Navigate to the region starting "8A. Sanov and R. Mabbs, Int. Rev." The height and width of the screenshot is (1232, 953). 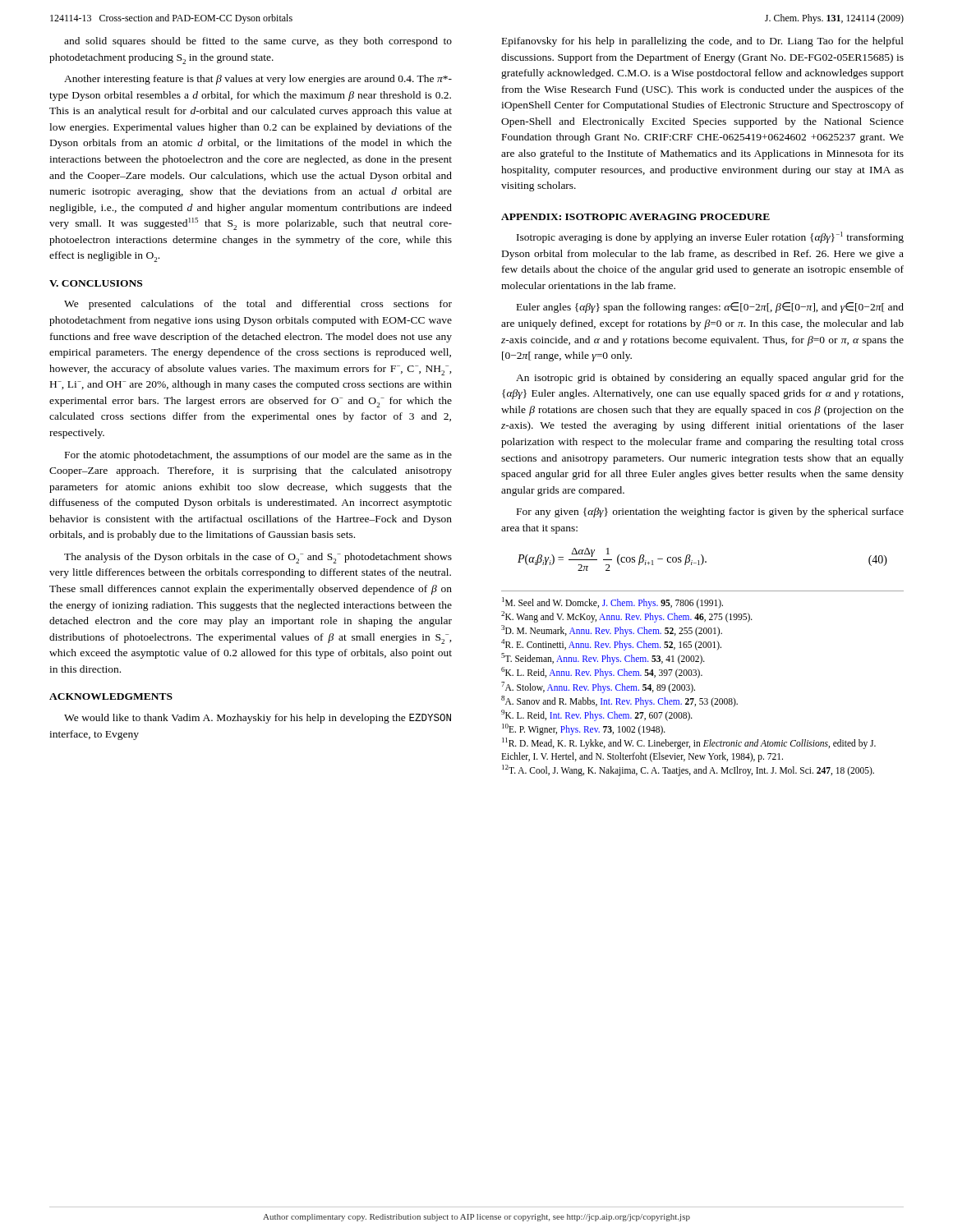620,700
